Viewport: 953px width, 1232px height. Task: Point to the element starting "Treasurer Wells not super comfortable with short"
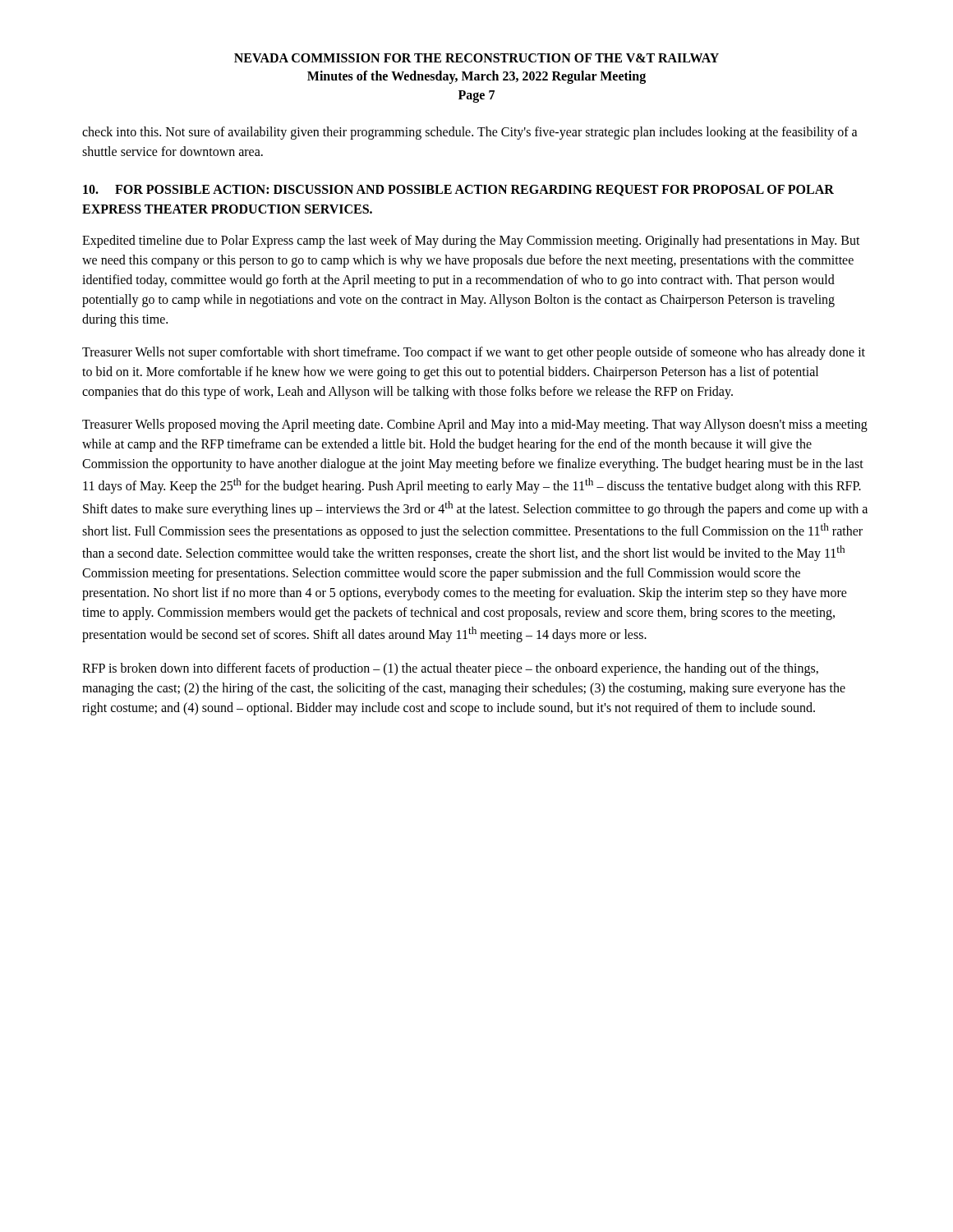(474, 372)
